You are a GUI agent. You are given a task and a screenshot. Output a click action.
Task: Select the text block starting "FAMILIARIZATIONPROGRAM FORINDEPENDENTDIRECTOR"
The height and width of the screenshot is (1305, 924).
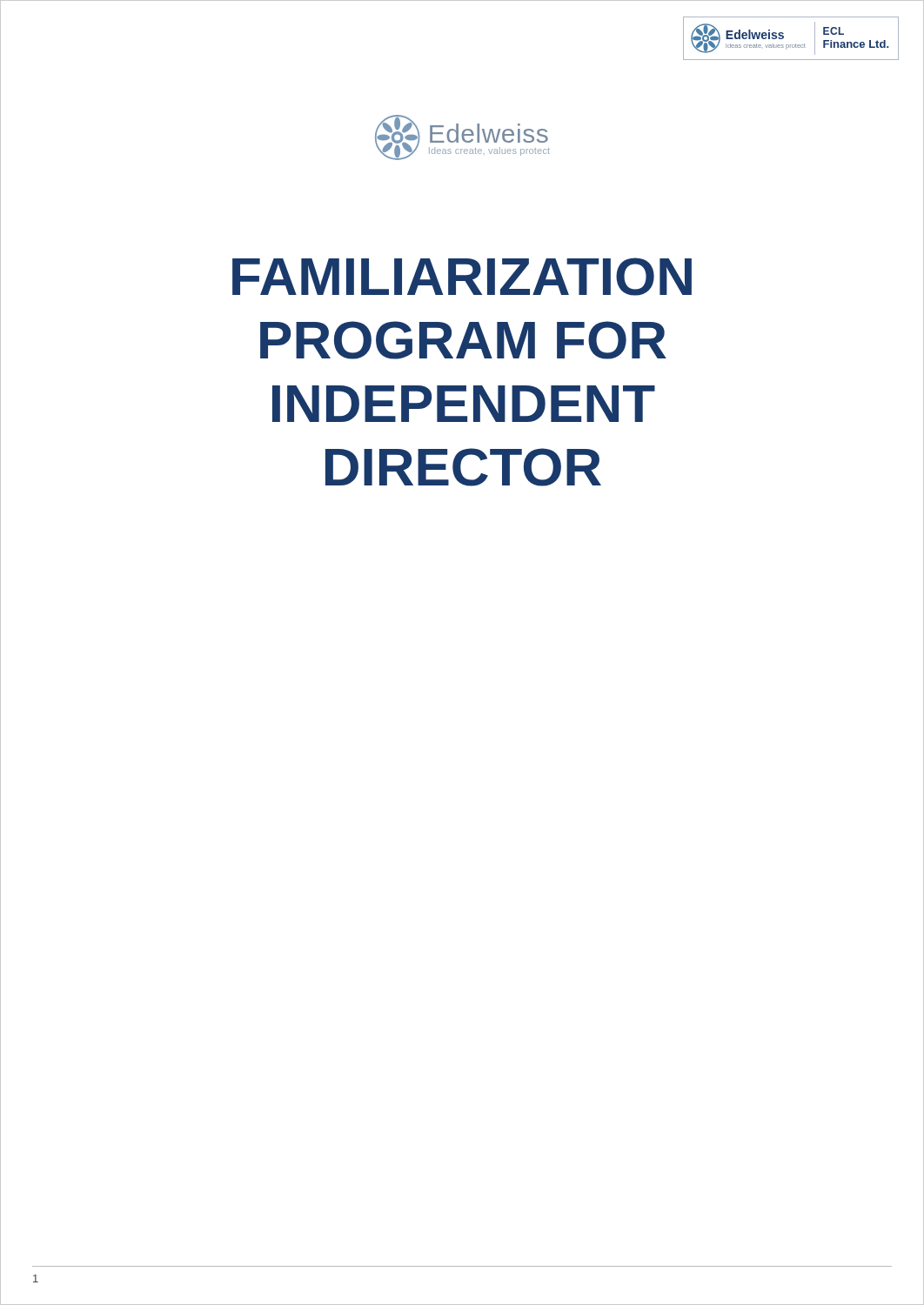click(462, 372)
